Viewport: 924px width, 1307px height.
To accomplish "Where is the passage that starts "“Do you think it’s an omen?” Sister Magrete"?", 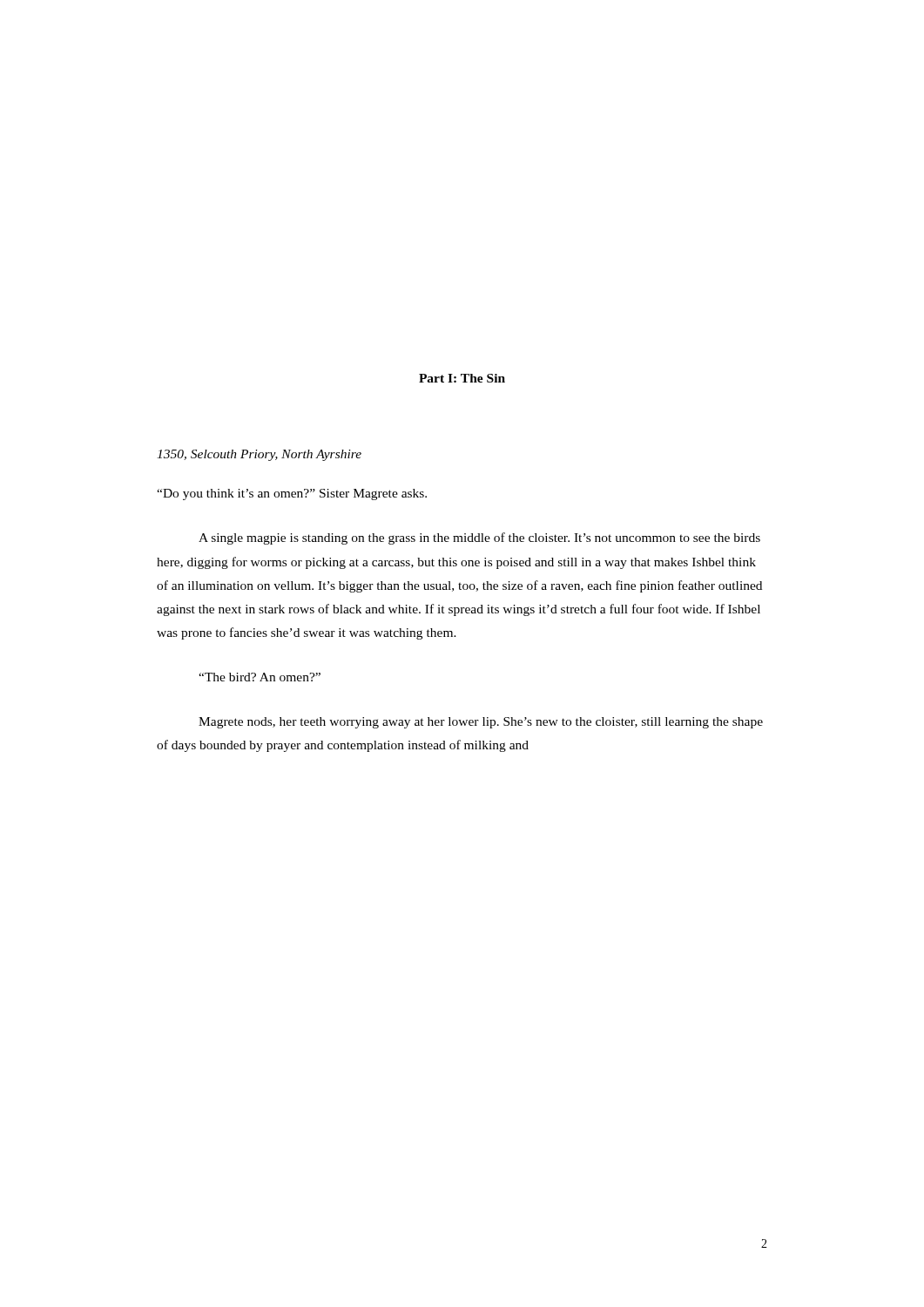I will tap(292, 493).
